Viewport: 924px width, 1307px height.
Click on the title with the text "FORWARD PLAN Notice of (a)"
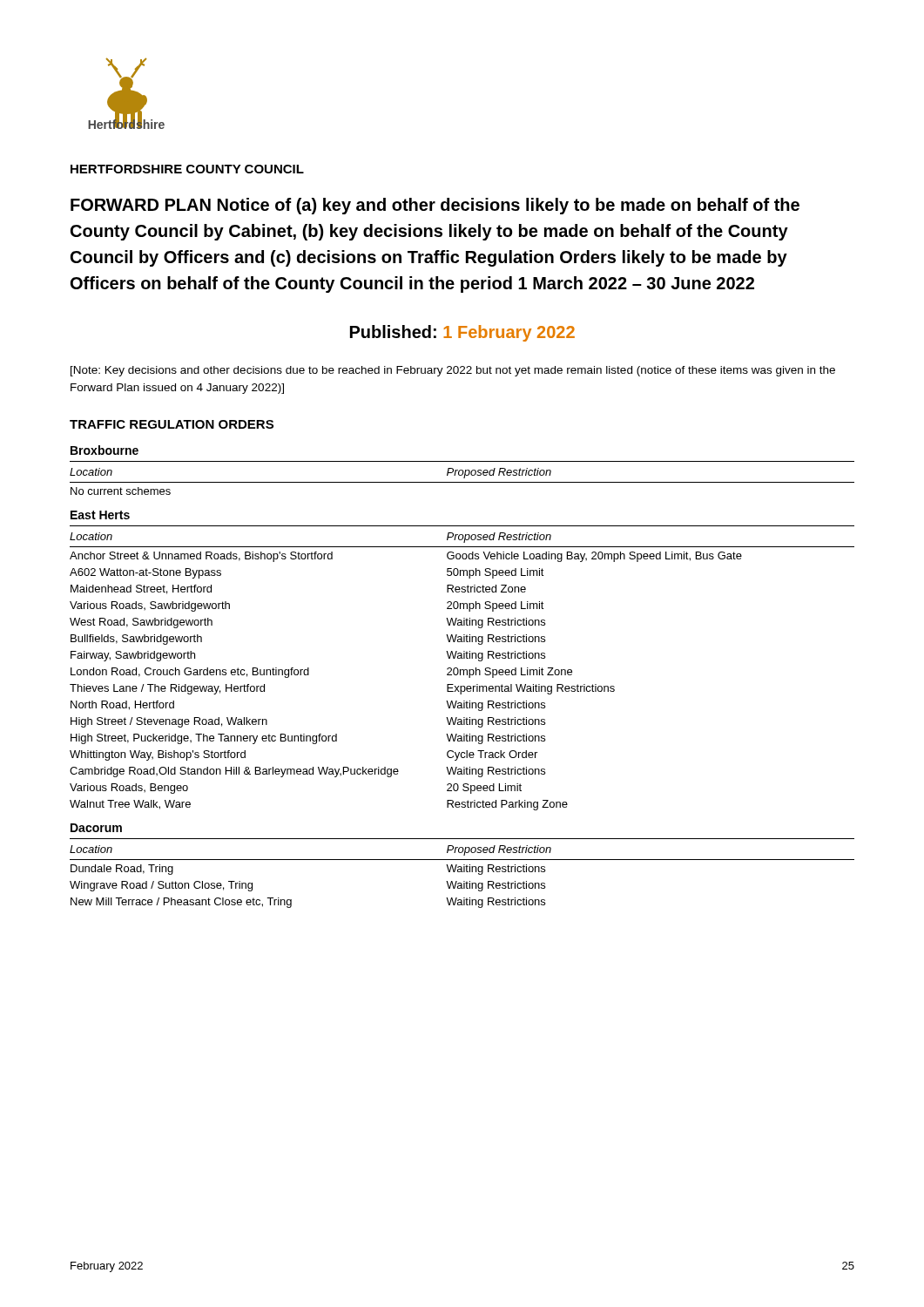[x=435, y=244]
